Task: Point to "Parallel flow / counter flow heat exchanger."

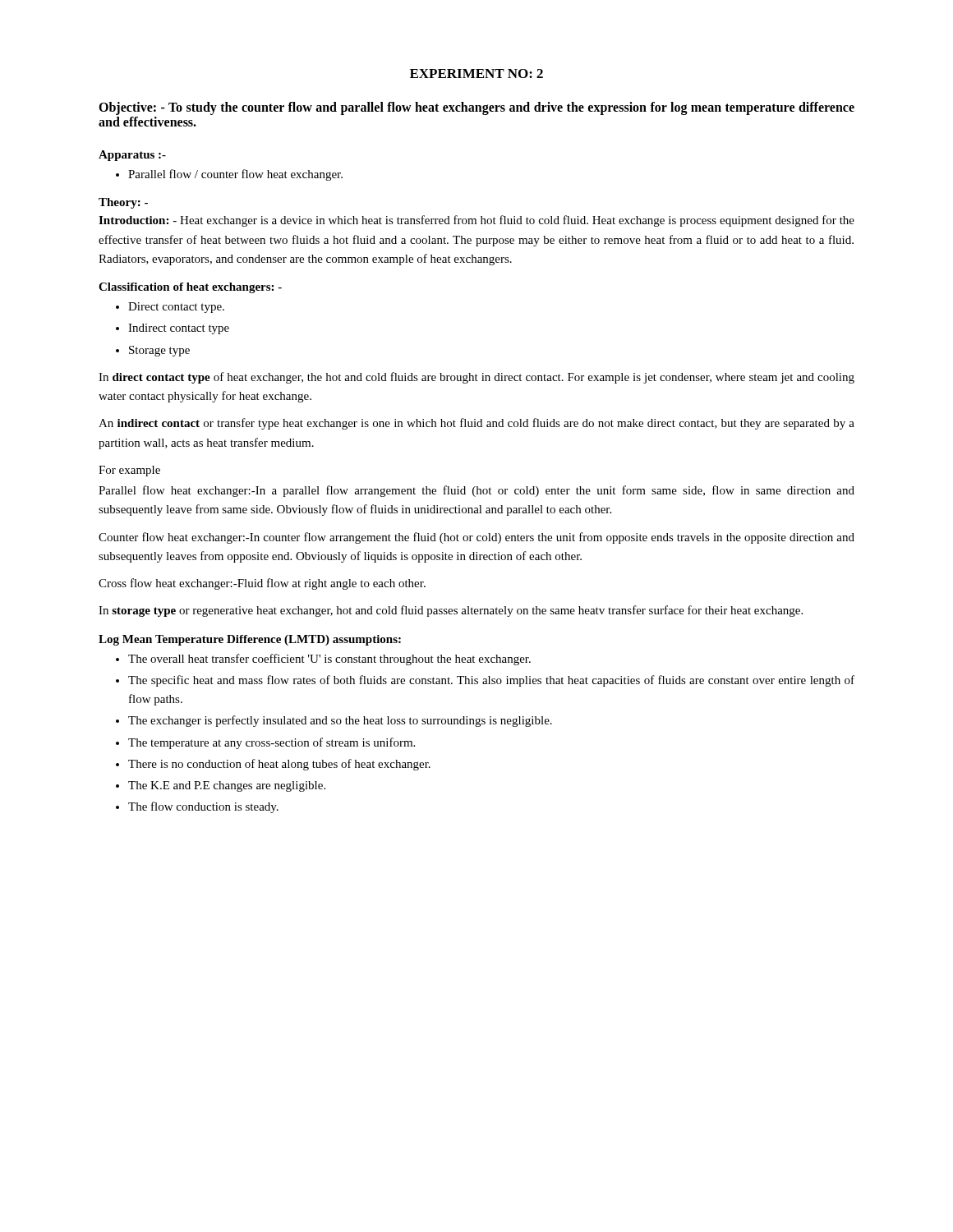Action: 236,174
